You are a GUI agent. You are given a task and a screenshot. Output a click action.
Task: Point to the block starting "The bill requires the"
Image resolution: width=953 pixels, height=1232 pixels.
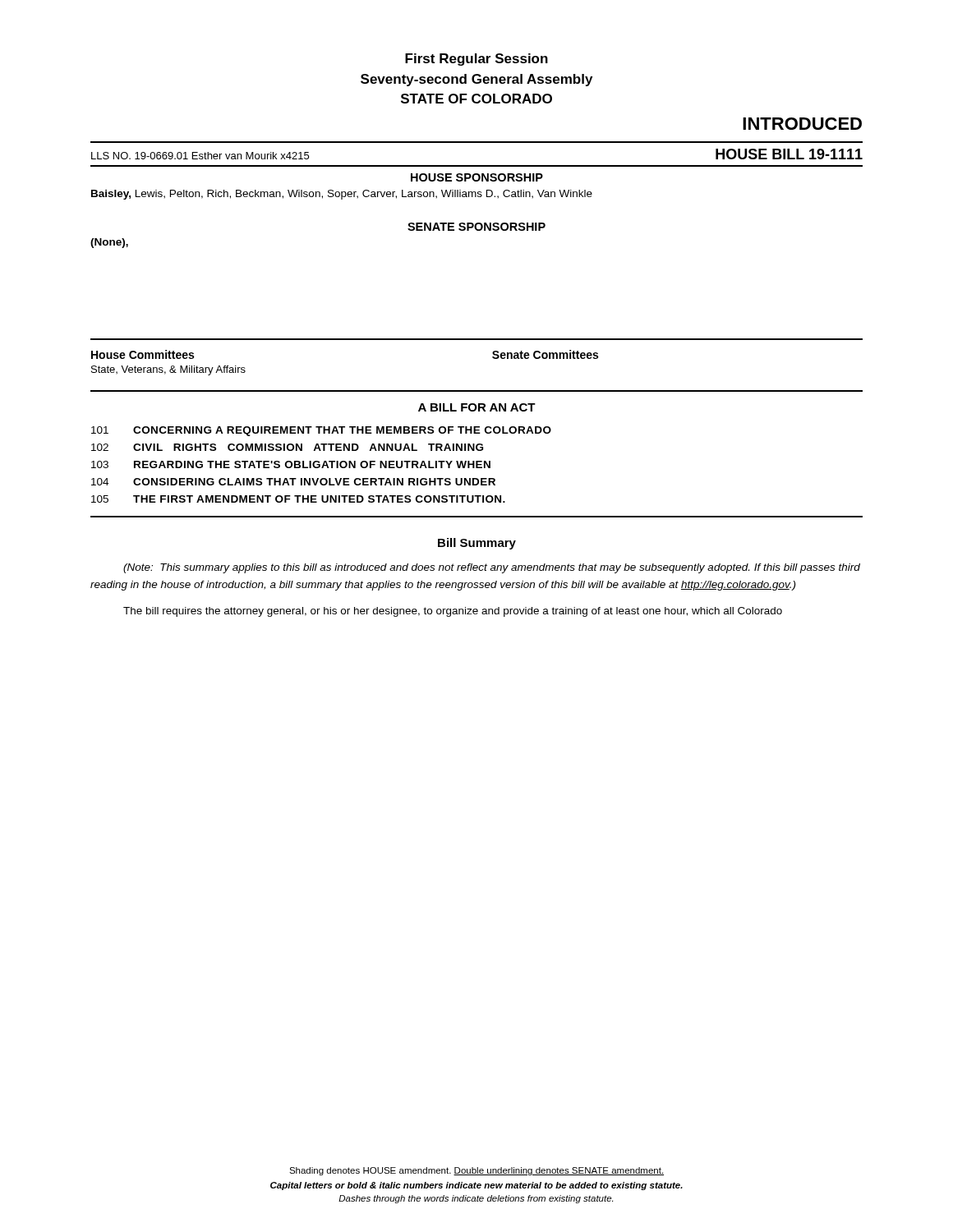tap(453, 611)
